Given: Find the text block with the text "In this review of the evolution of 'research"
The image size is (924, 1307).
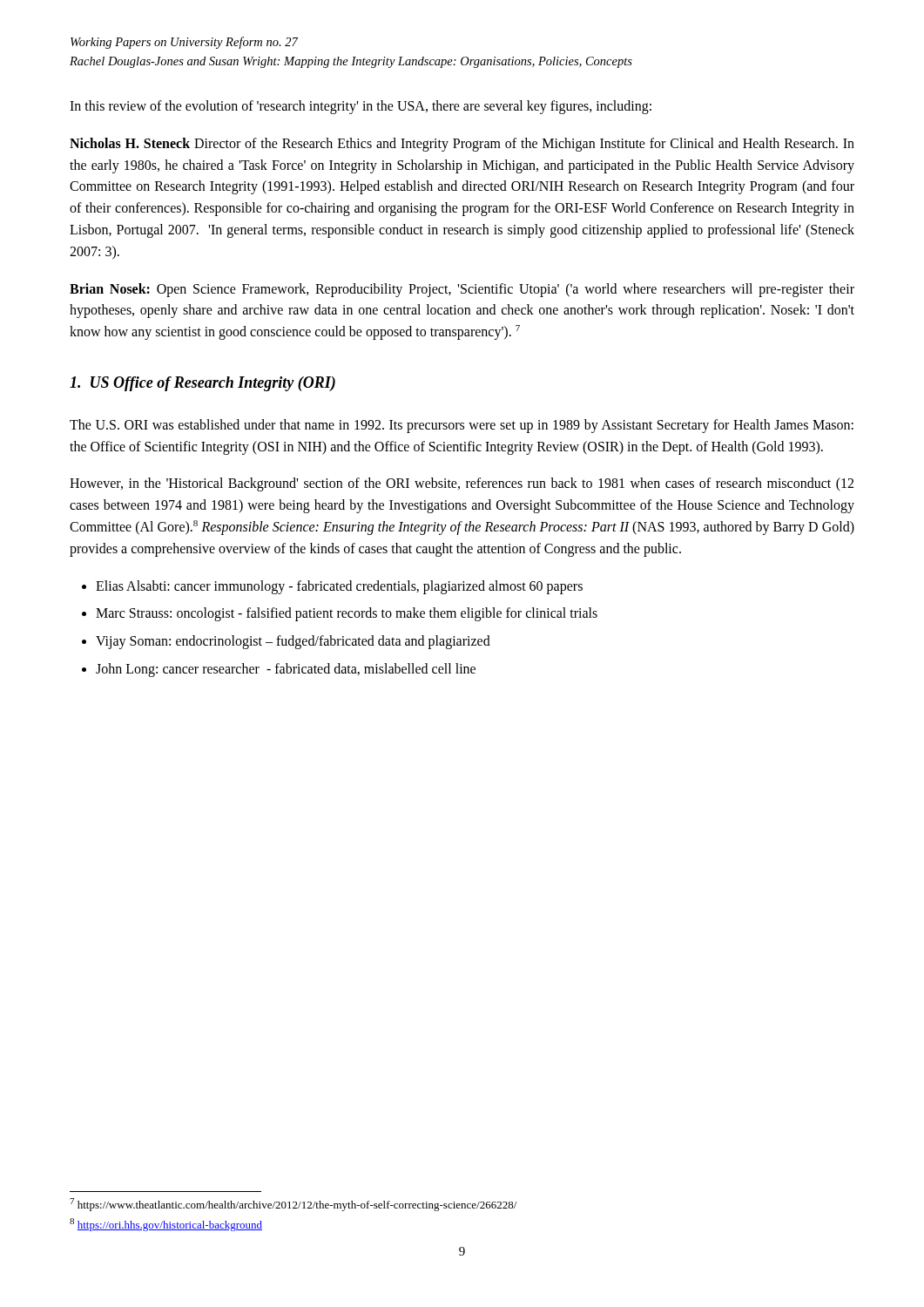Looking at the screenshot, I should (462, 107).
